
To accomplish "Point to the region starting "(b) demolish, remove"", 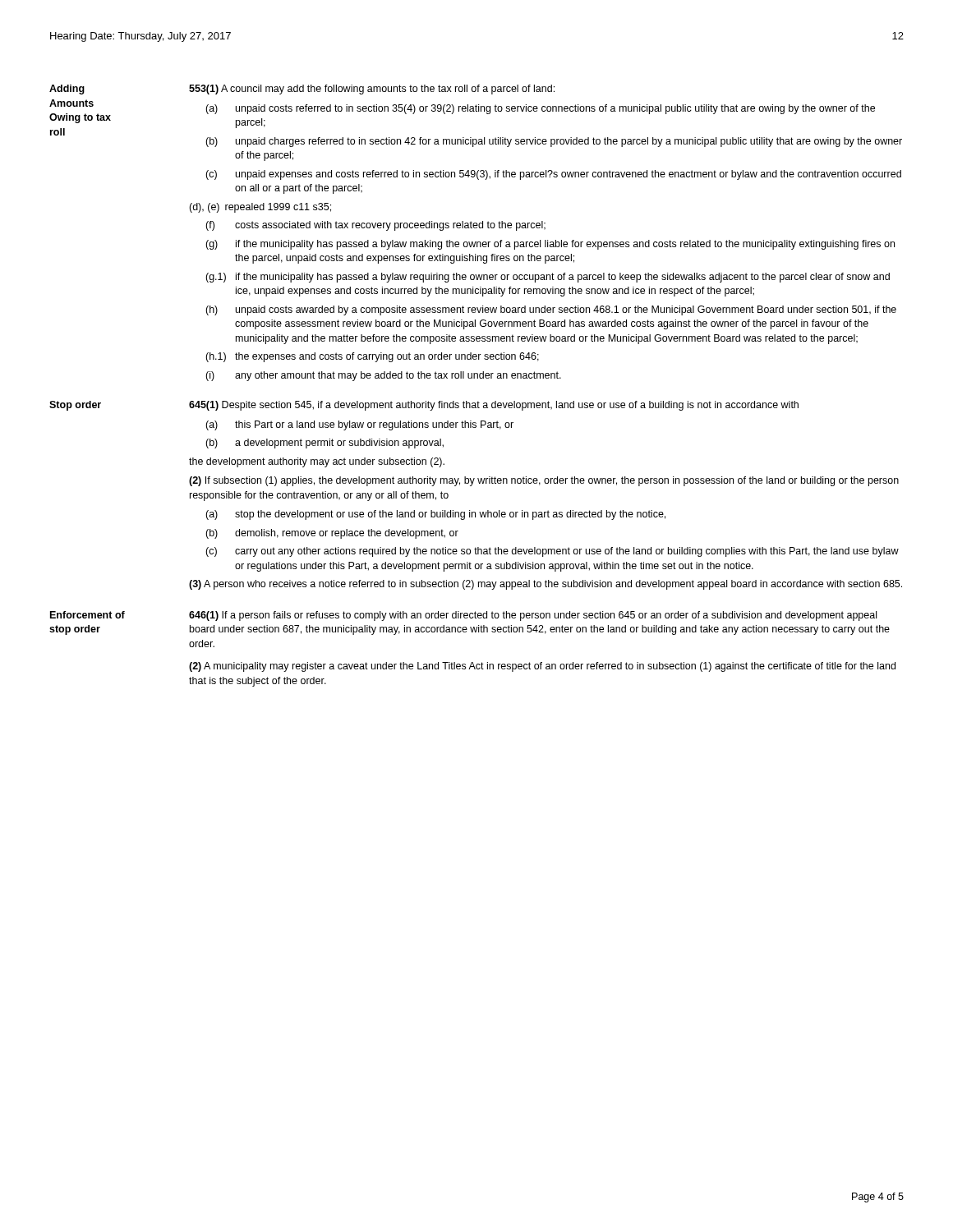I will point(332,534).
